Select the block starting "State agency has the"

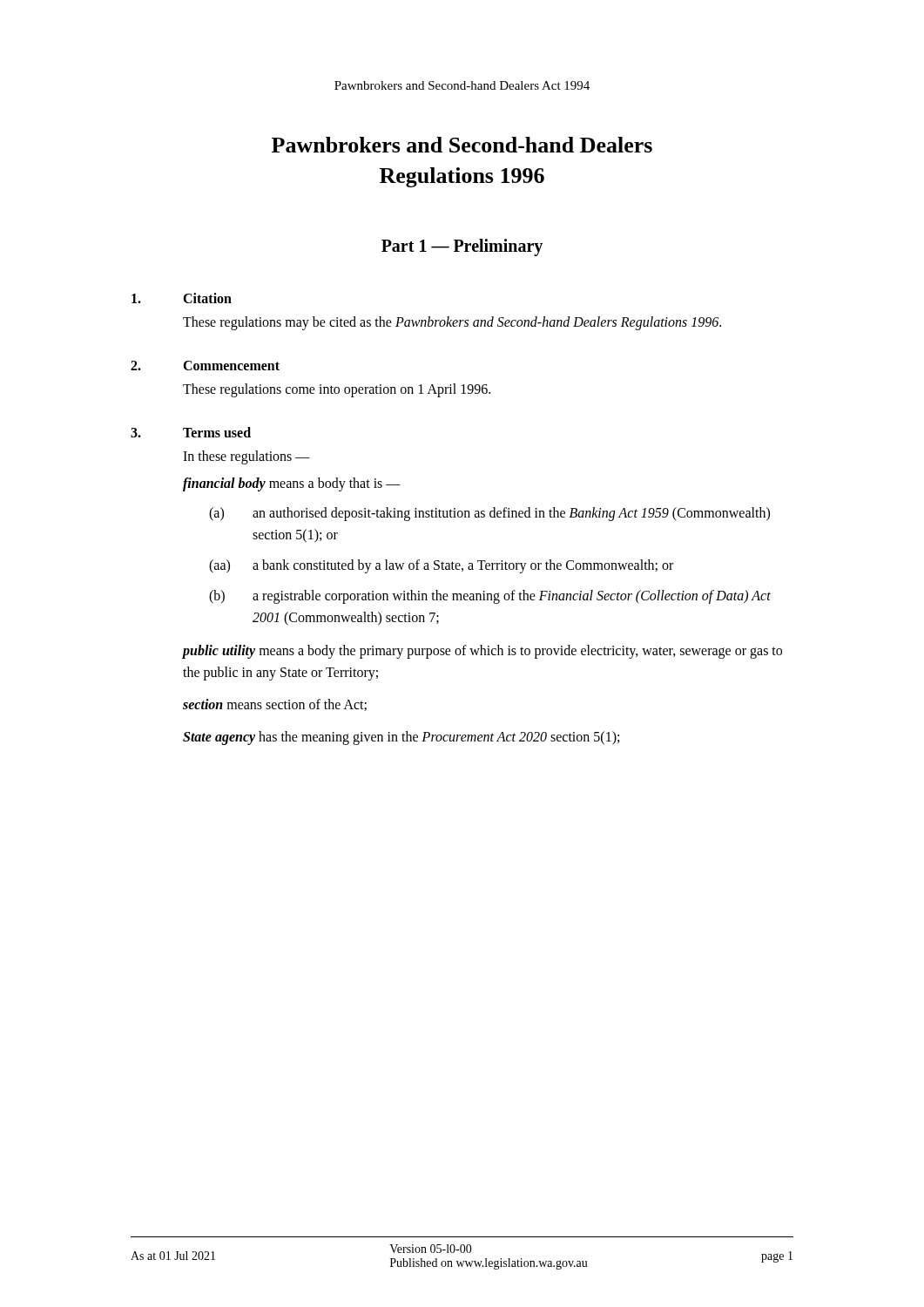click(402, 736)
